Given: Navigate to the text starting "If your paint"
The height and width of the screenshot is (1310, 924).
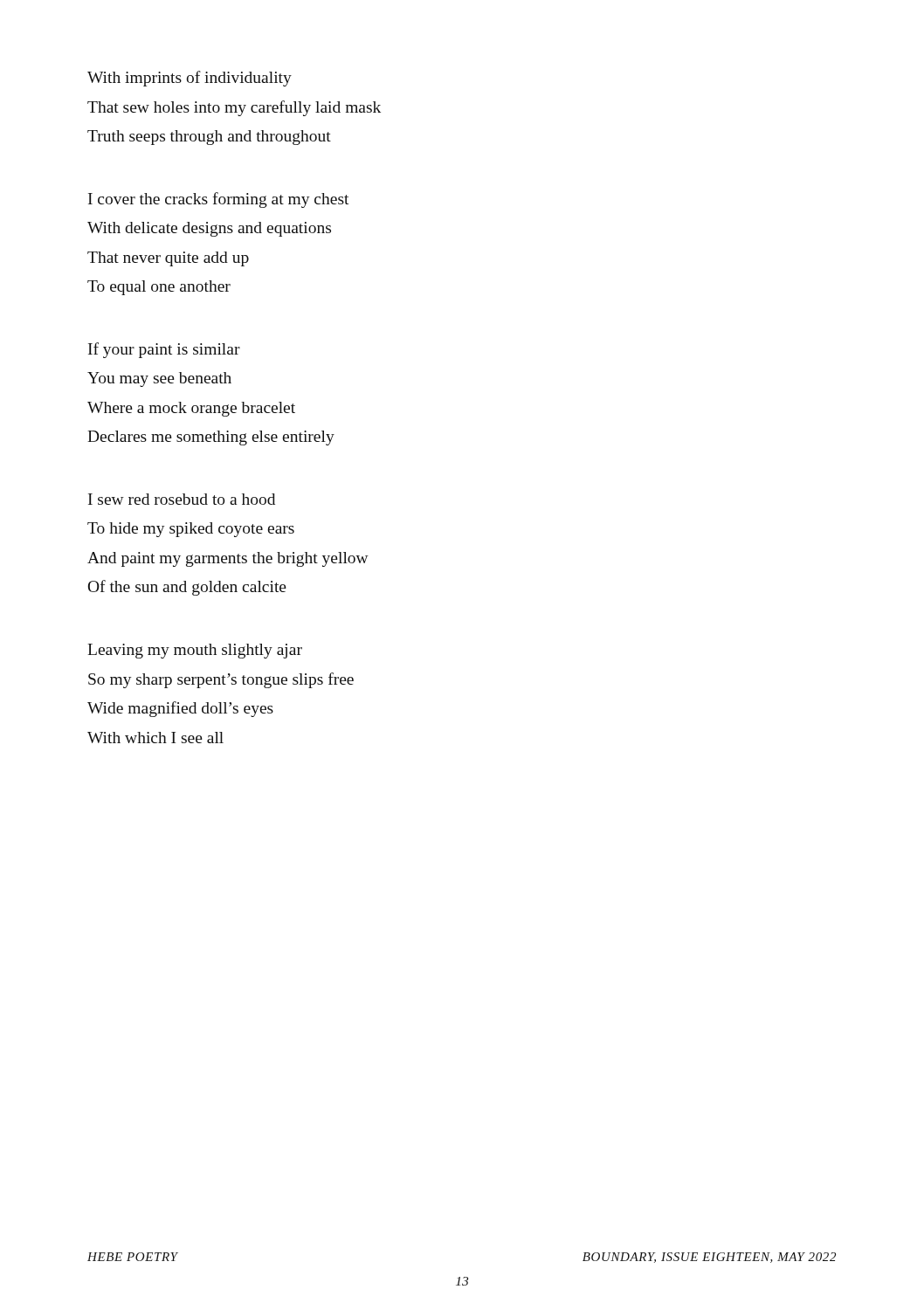Looking at the screenshot, I should click(x=164, y=350).
